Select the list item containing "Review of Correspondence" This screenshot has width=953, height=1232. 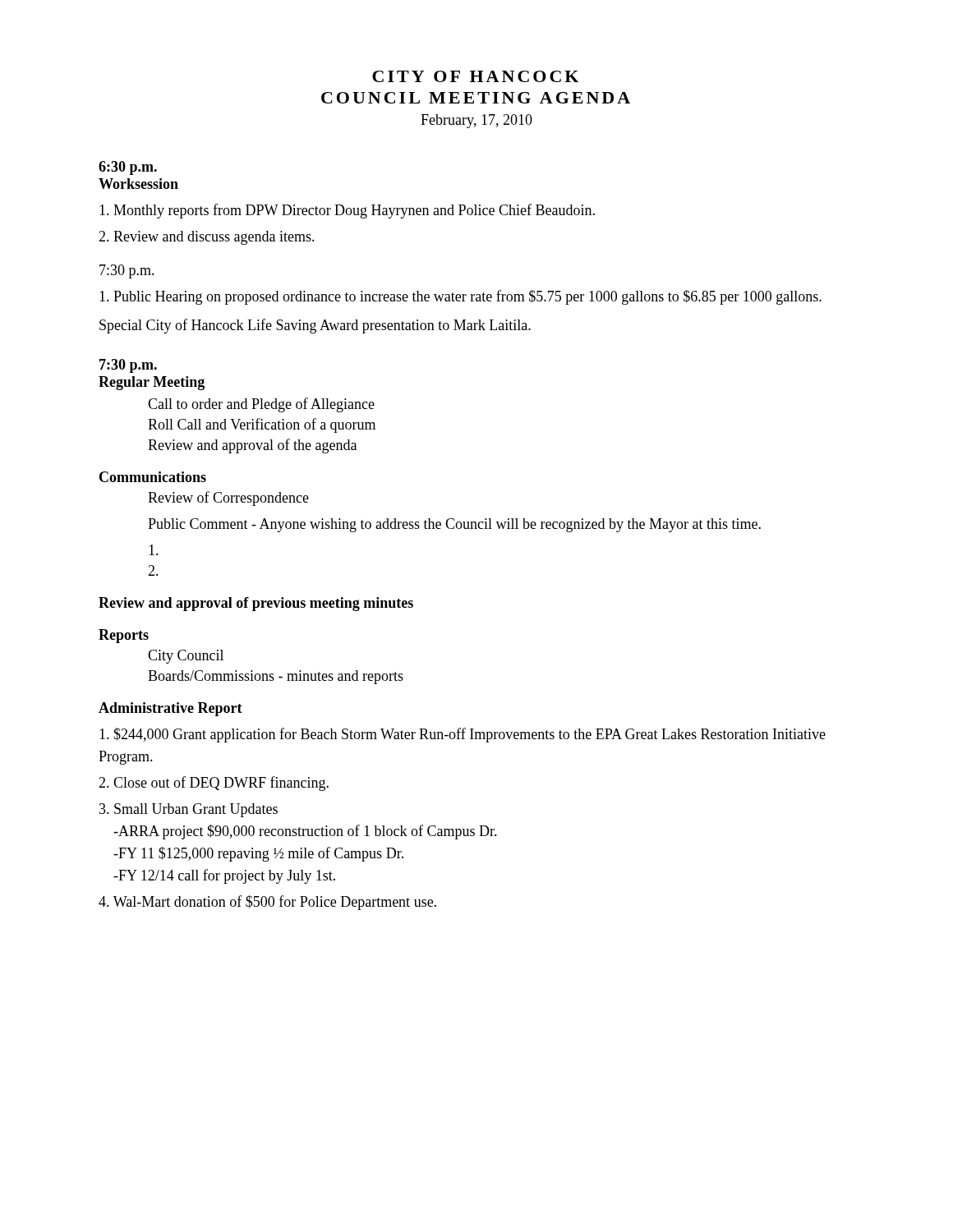tap(228, 498)
